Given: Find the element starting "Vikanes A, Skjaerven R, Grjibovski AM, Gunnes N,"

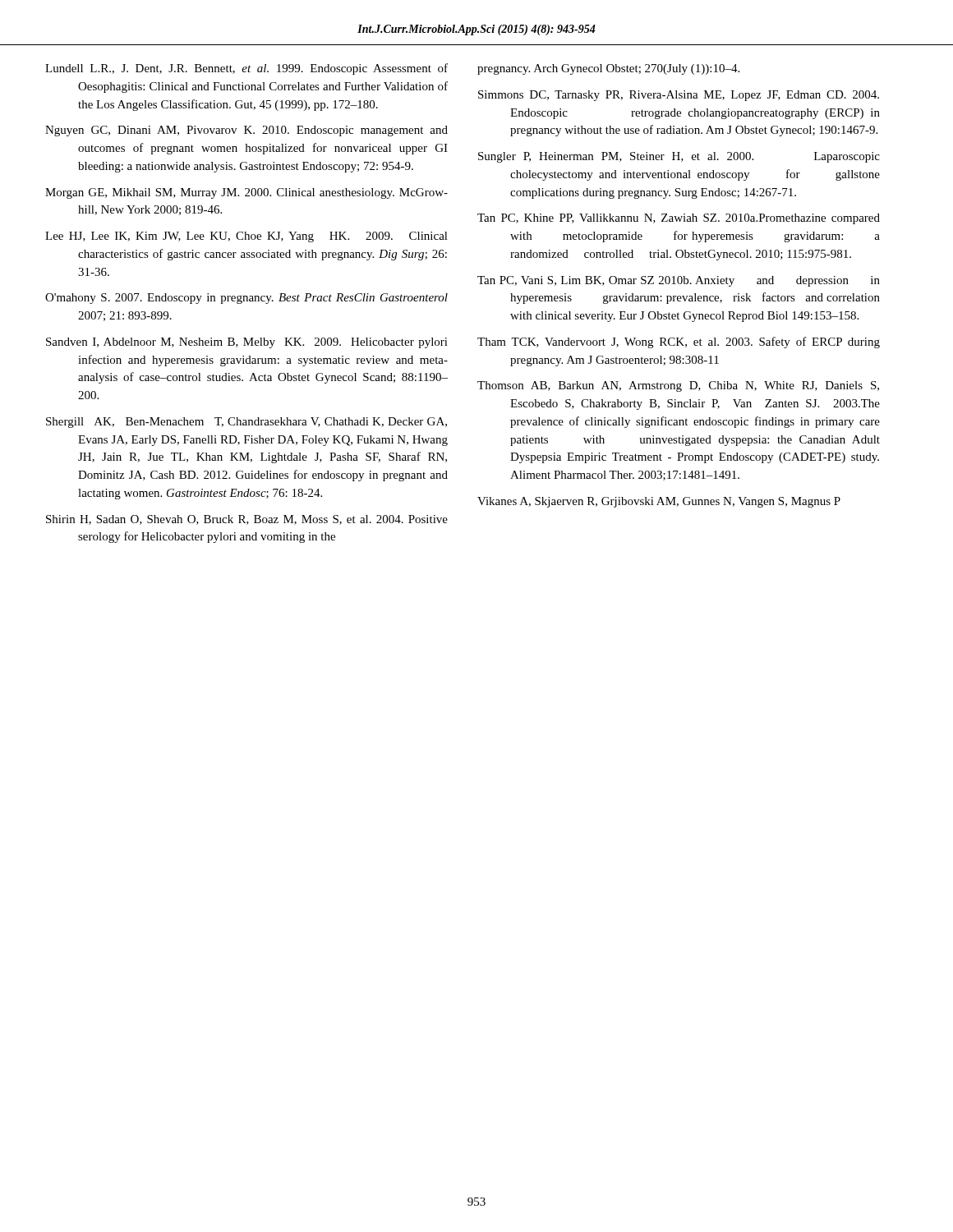Looking at the screenshot, I should point(659,501).
